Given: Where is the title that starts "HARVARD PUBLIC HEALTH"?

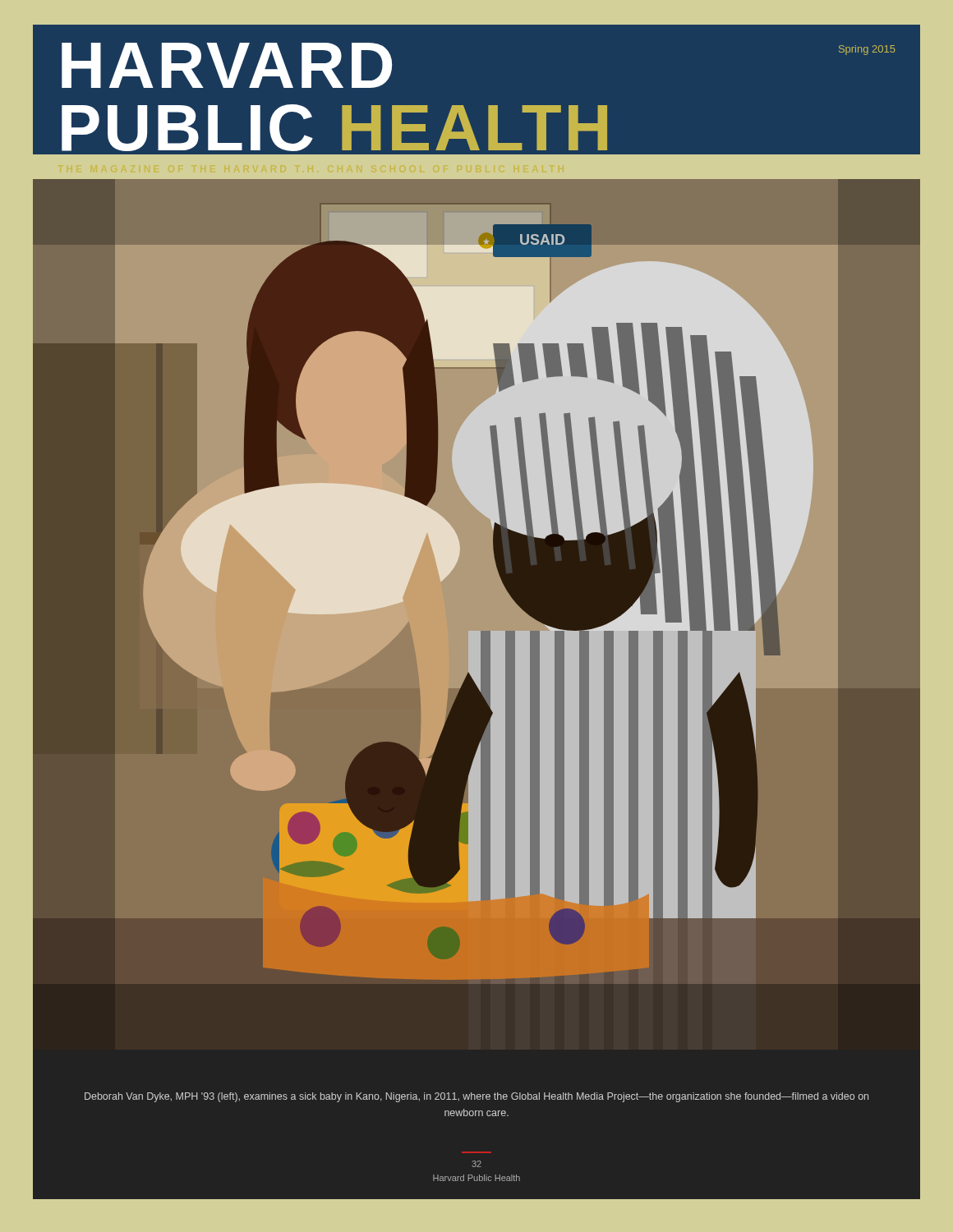Looking at the screenshot, I should click(x=476, y=92).
